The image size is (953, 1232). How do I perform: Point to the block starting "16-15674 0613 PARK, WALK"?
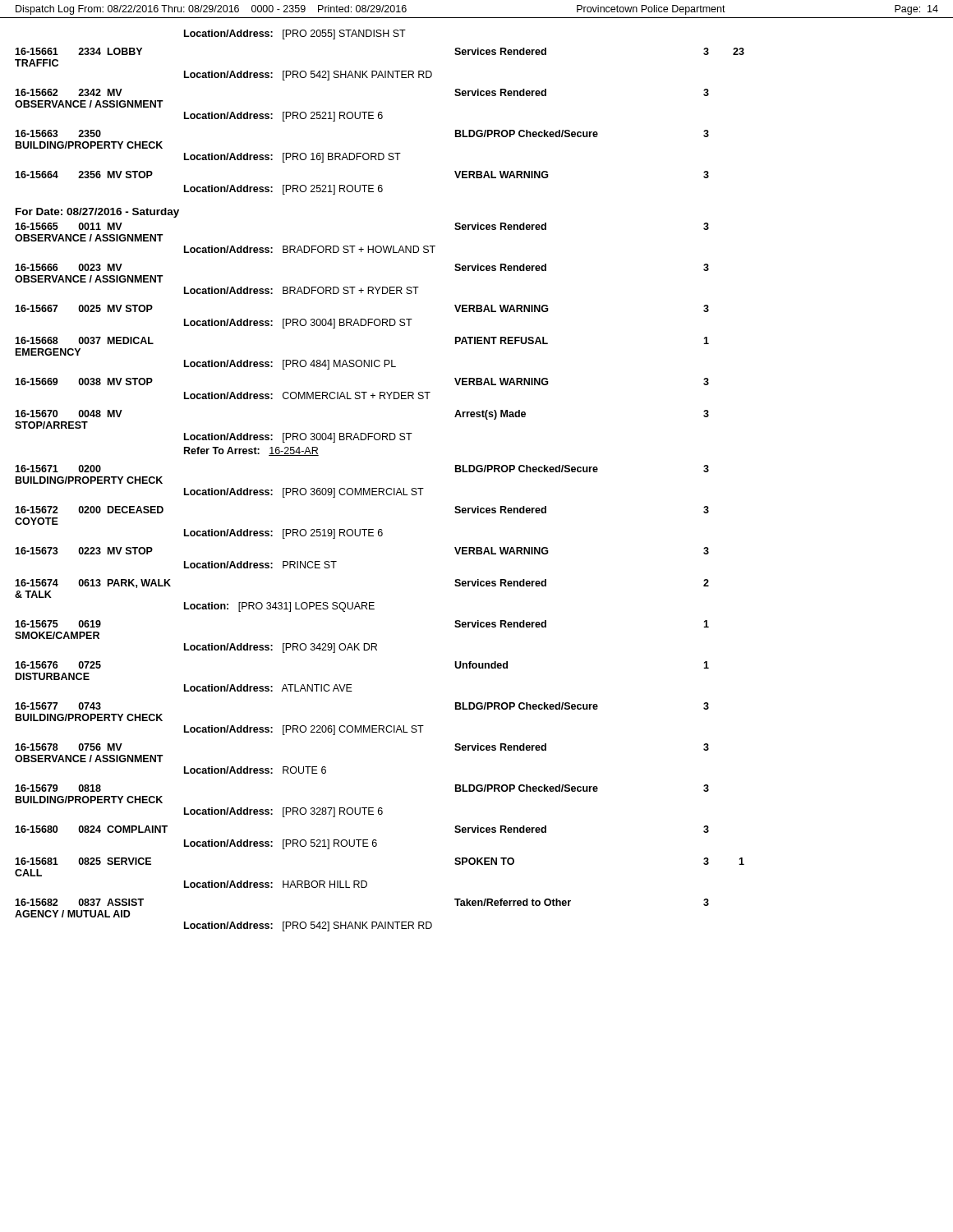(x=476, y=596)
